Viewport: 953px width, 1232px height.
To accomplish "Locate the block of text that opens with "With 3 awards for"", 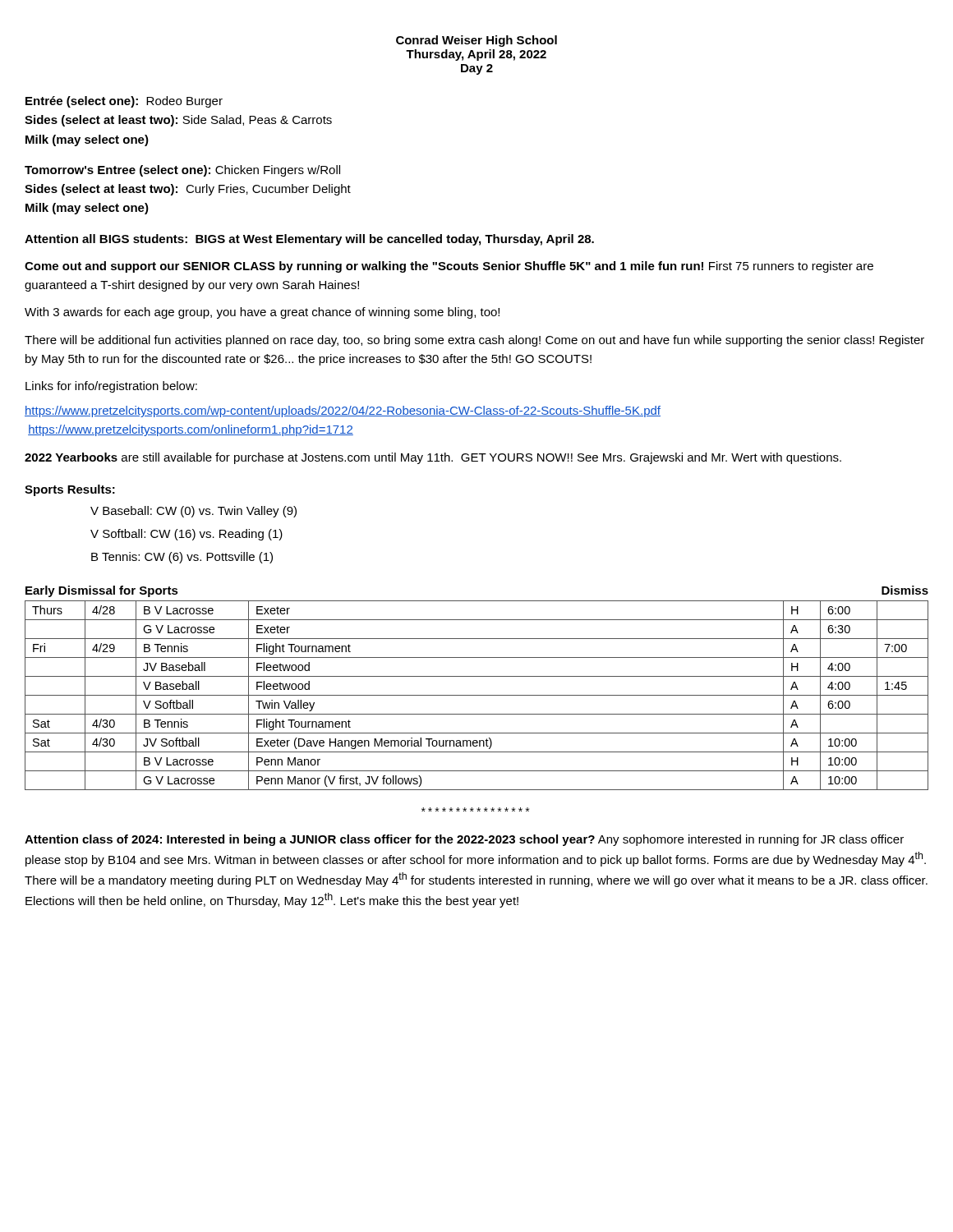I will pos(263,312).
